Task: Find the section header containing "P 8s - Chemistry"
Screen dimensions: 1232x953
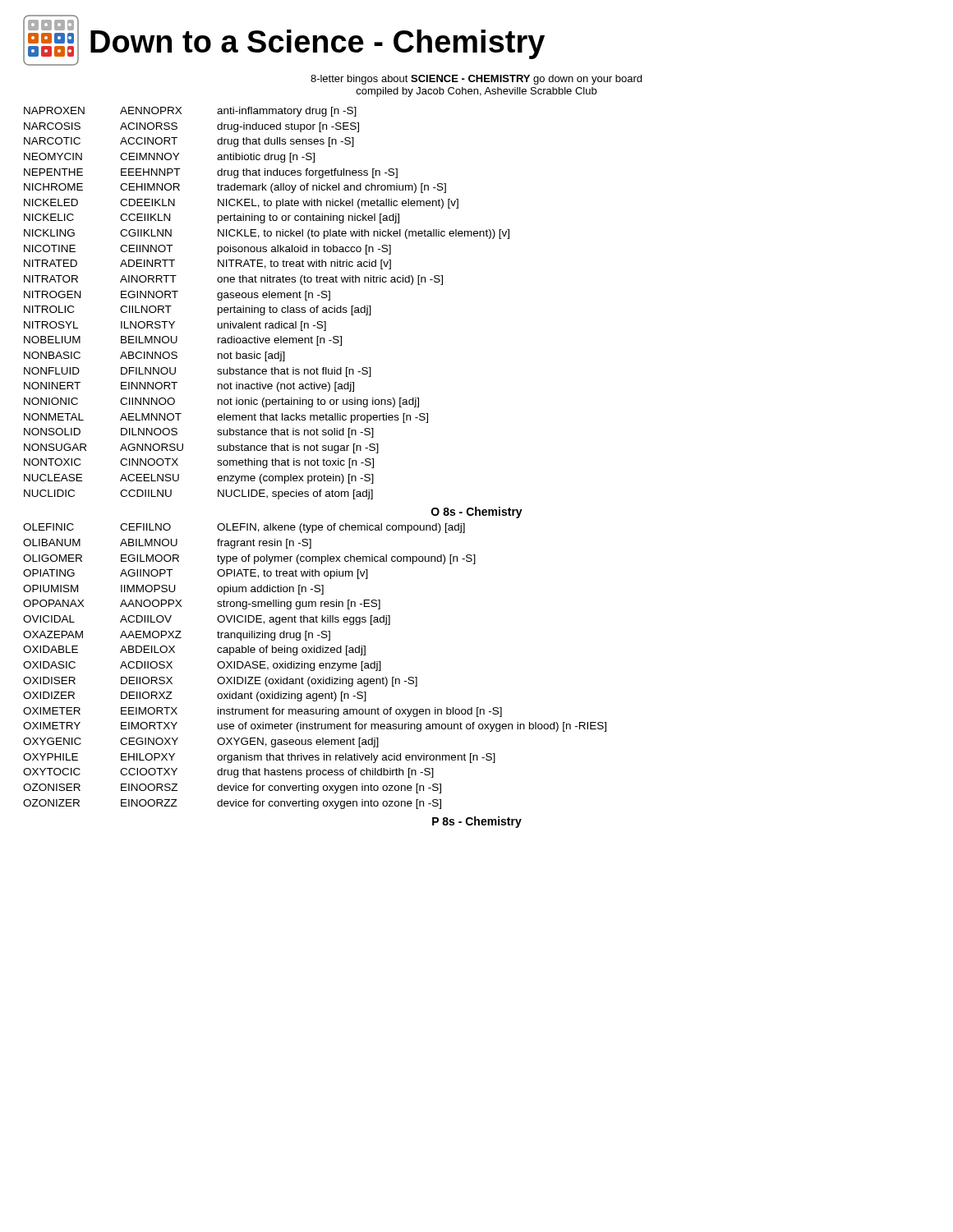Action: pyautogui.click(x=476, y=821)
